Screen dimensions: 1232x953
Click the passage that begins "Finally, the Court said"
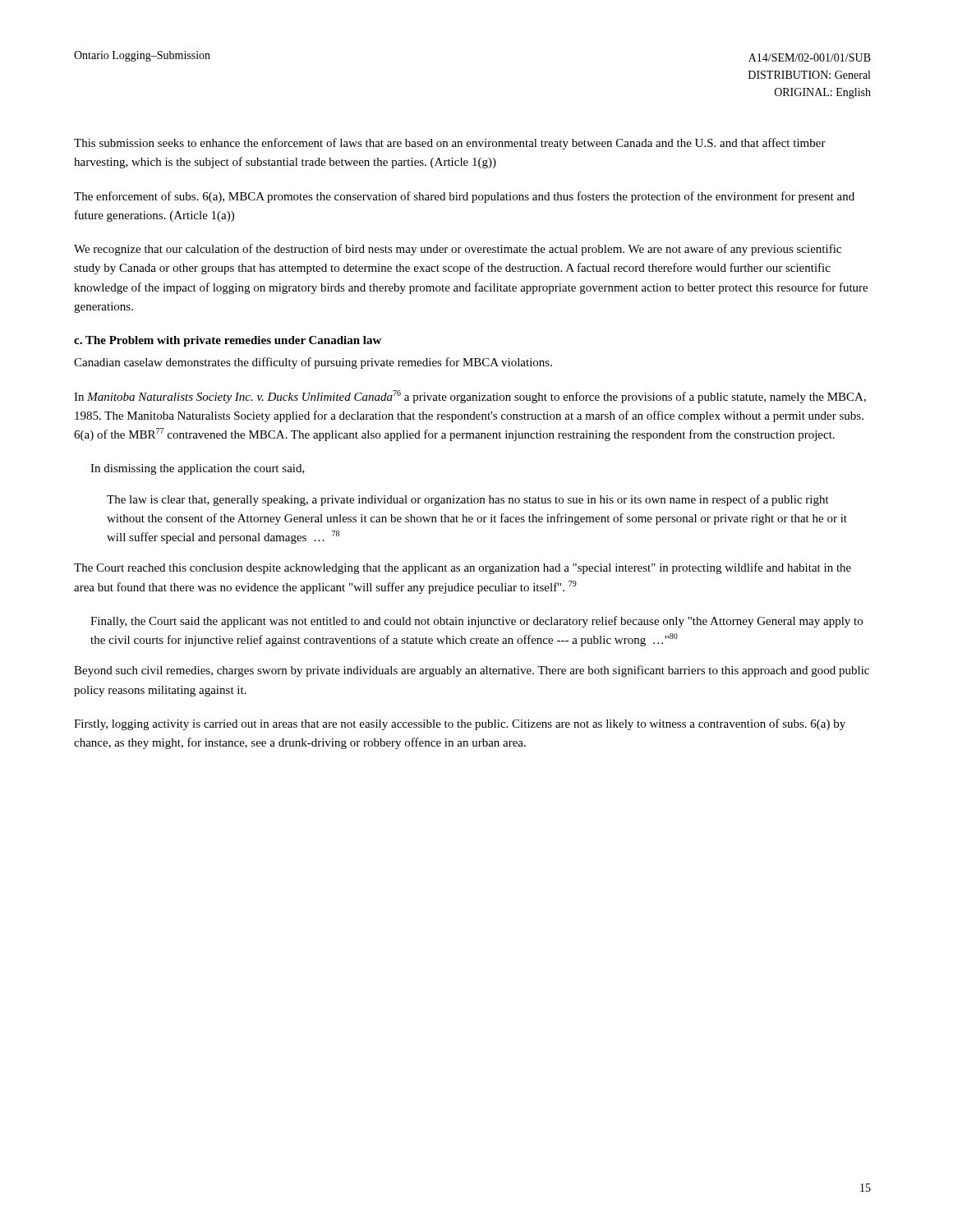tap(477, 630)
